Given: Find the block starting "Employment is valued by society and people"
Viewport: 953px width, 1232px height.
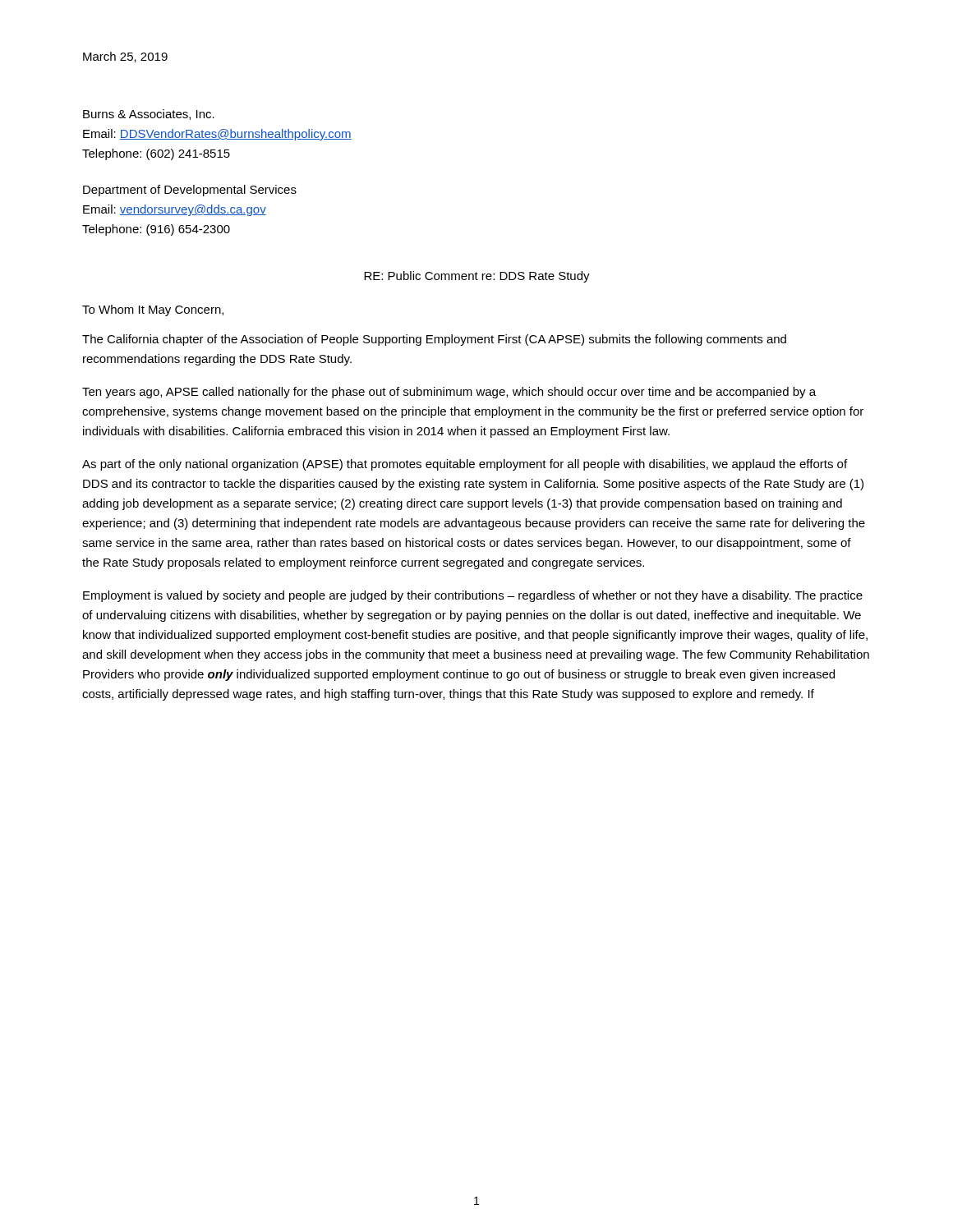Looking at the screenshot, I should 476,644.
